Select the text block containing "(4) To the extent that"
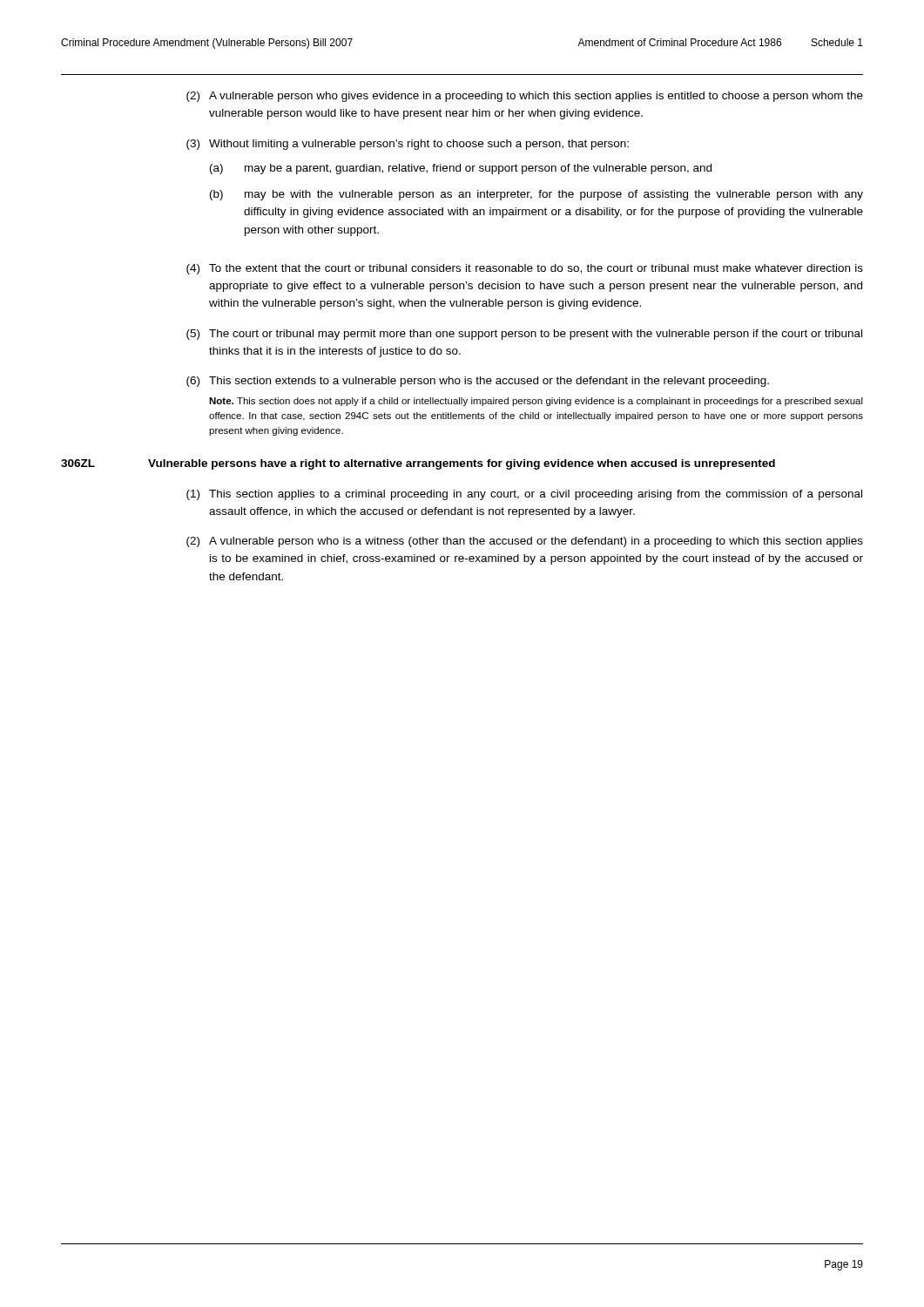 (x=462, y=286)
